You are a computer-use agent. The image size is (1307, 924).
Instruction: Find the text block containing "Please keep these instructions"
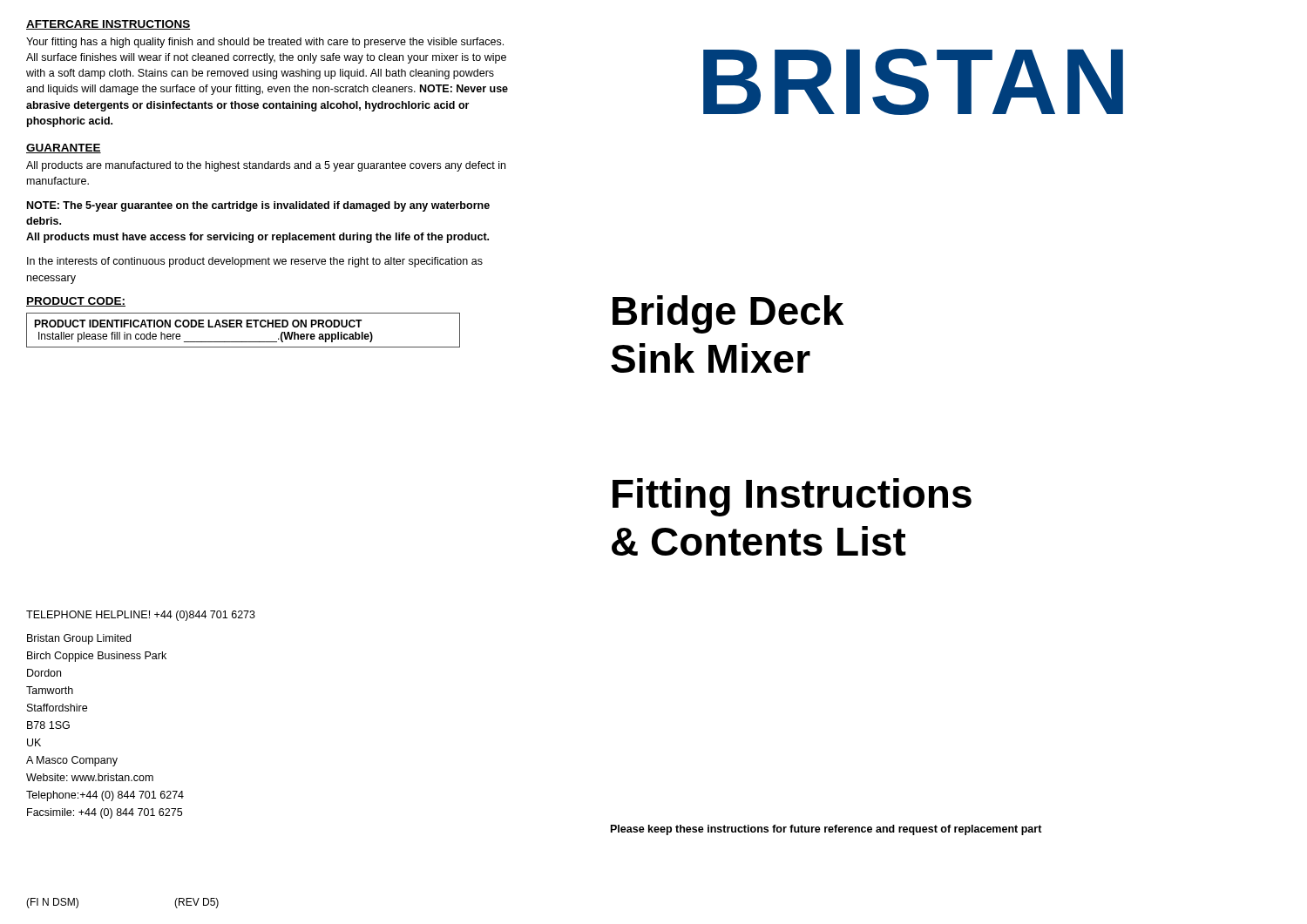[826, 829]
